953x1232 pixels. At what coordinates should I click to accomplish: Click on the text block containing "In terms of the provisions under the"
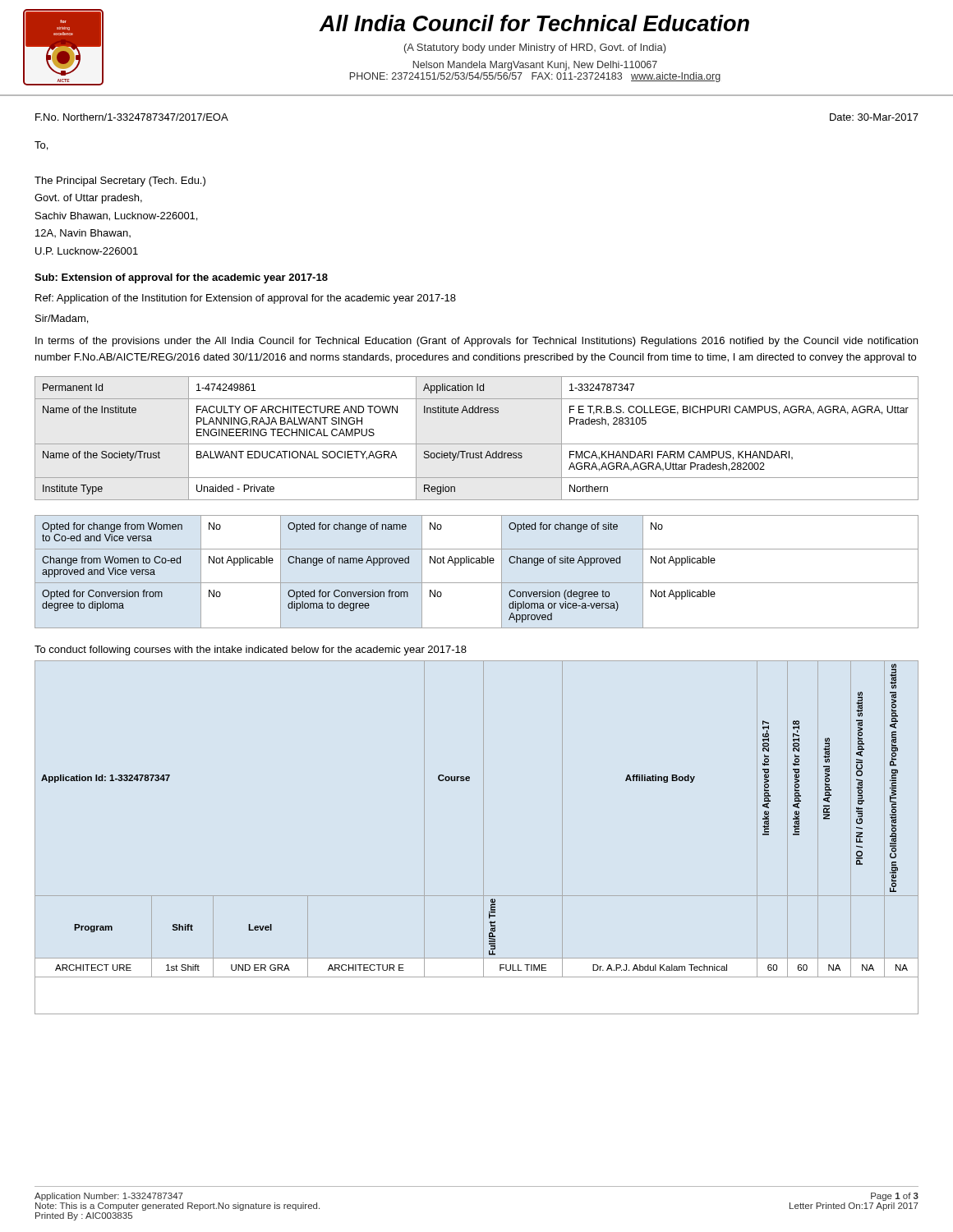[476, 349]
